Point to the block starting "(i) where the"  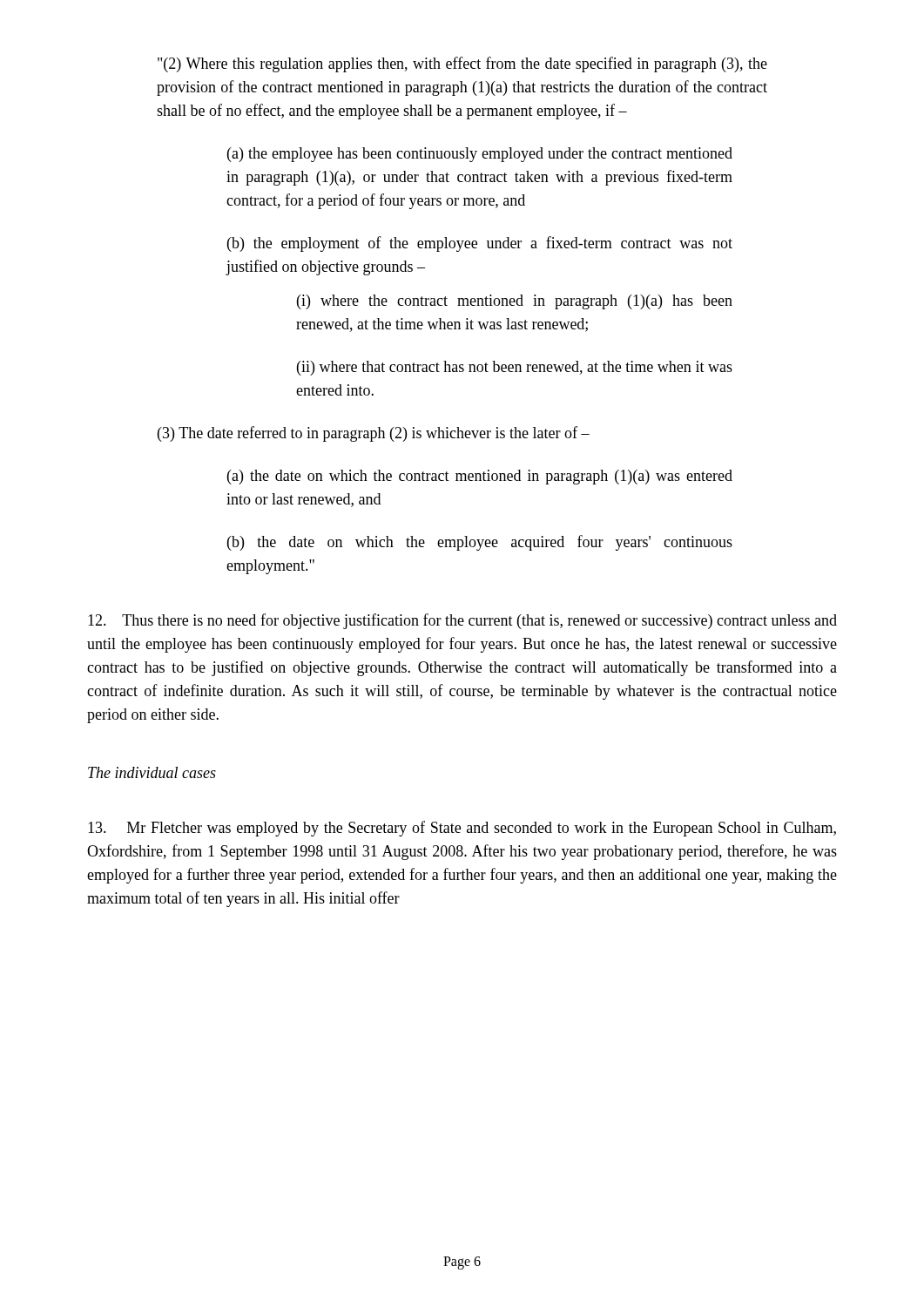point(514,313)
